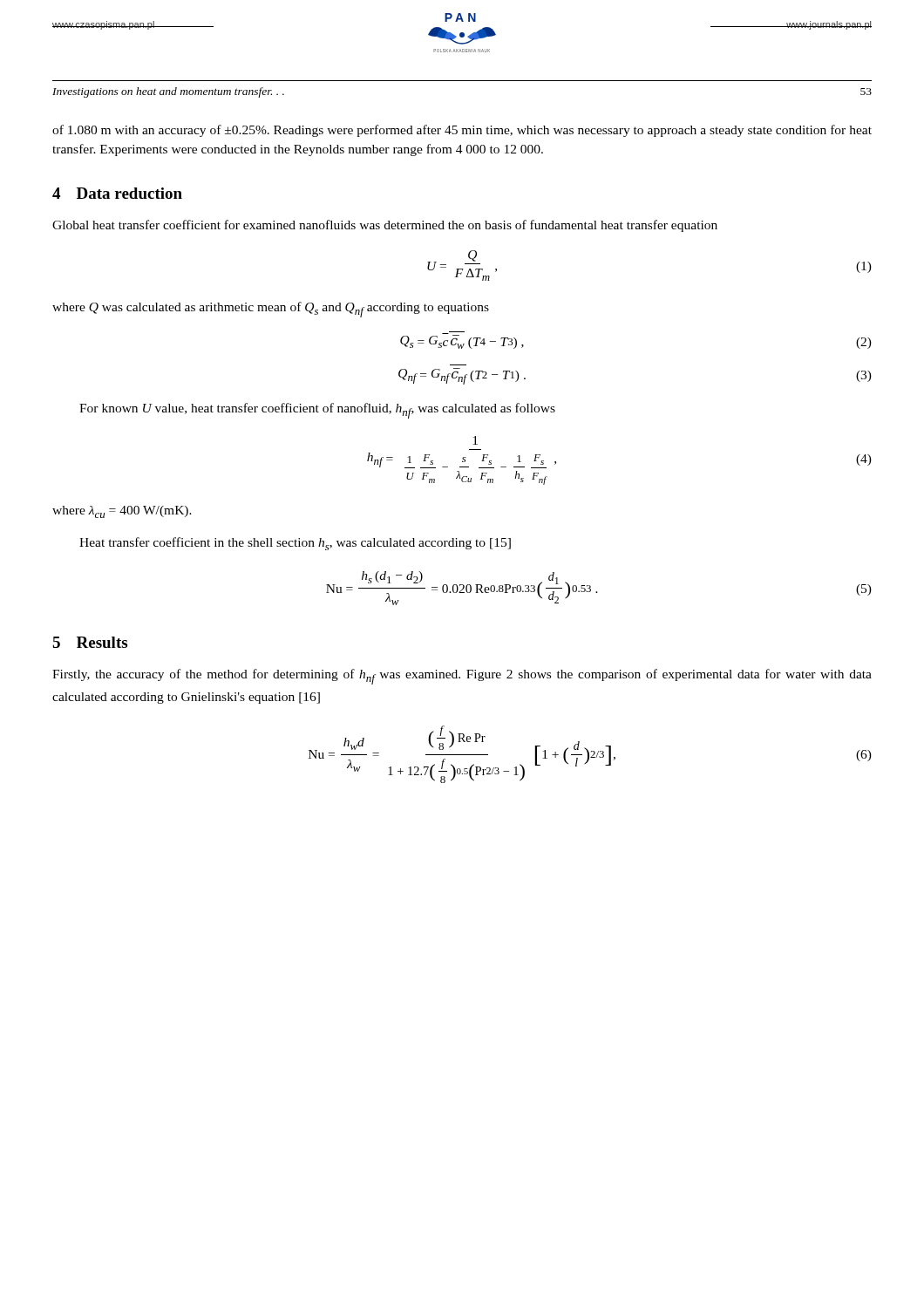Locate the block starting "Firstly, the accuracy of the"
This screenshot has width=924, height=1308.
pos(462,686)
